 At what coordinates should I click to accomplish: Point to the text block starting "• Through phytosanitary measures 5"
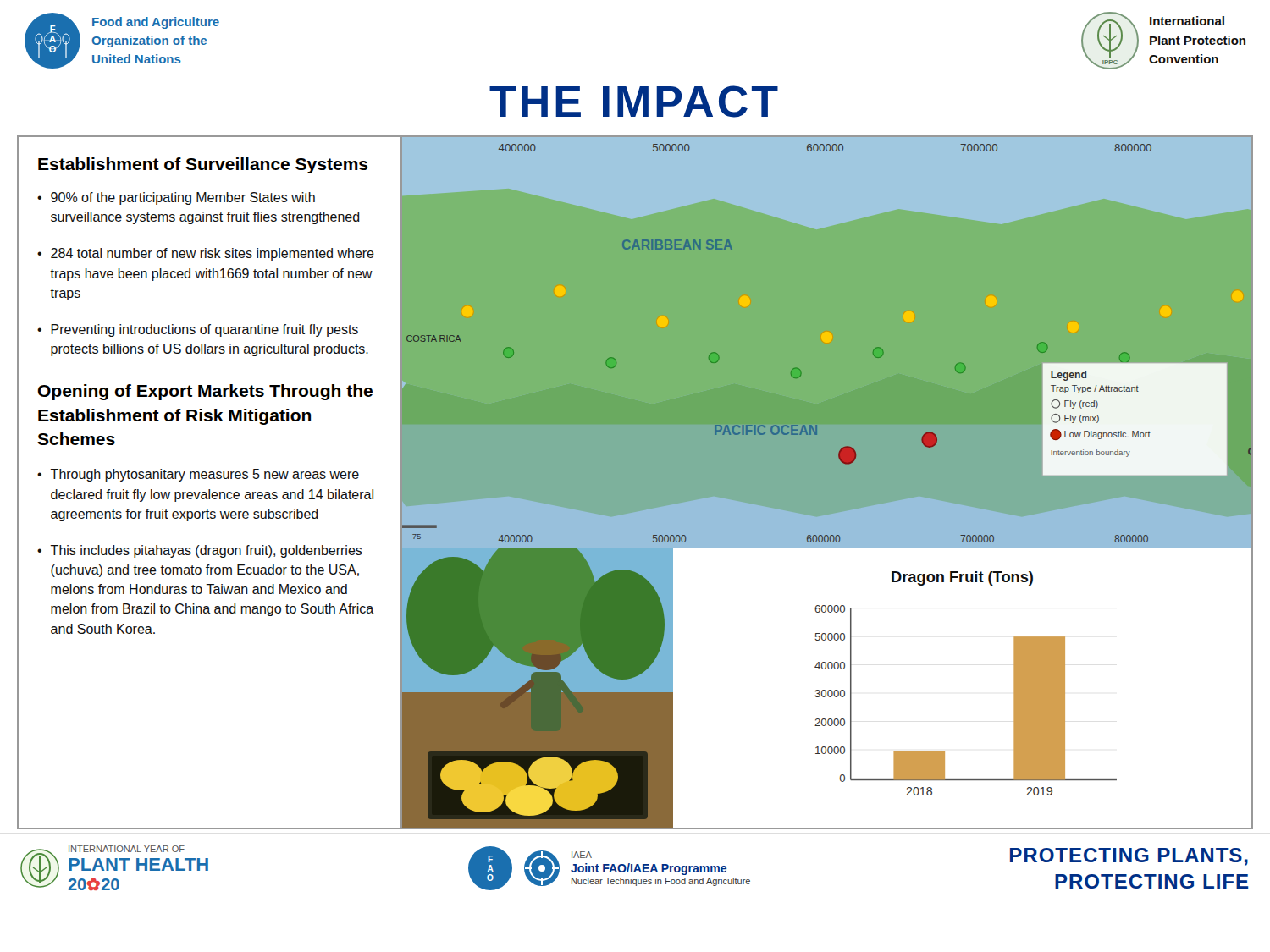pyautogui.click(x=210, y=494)
